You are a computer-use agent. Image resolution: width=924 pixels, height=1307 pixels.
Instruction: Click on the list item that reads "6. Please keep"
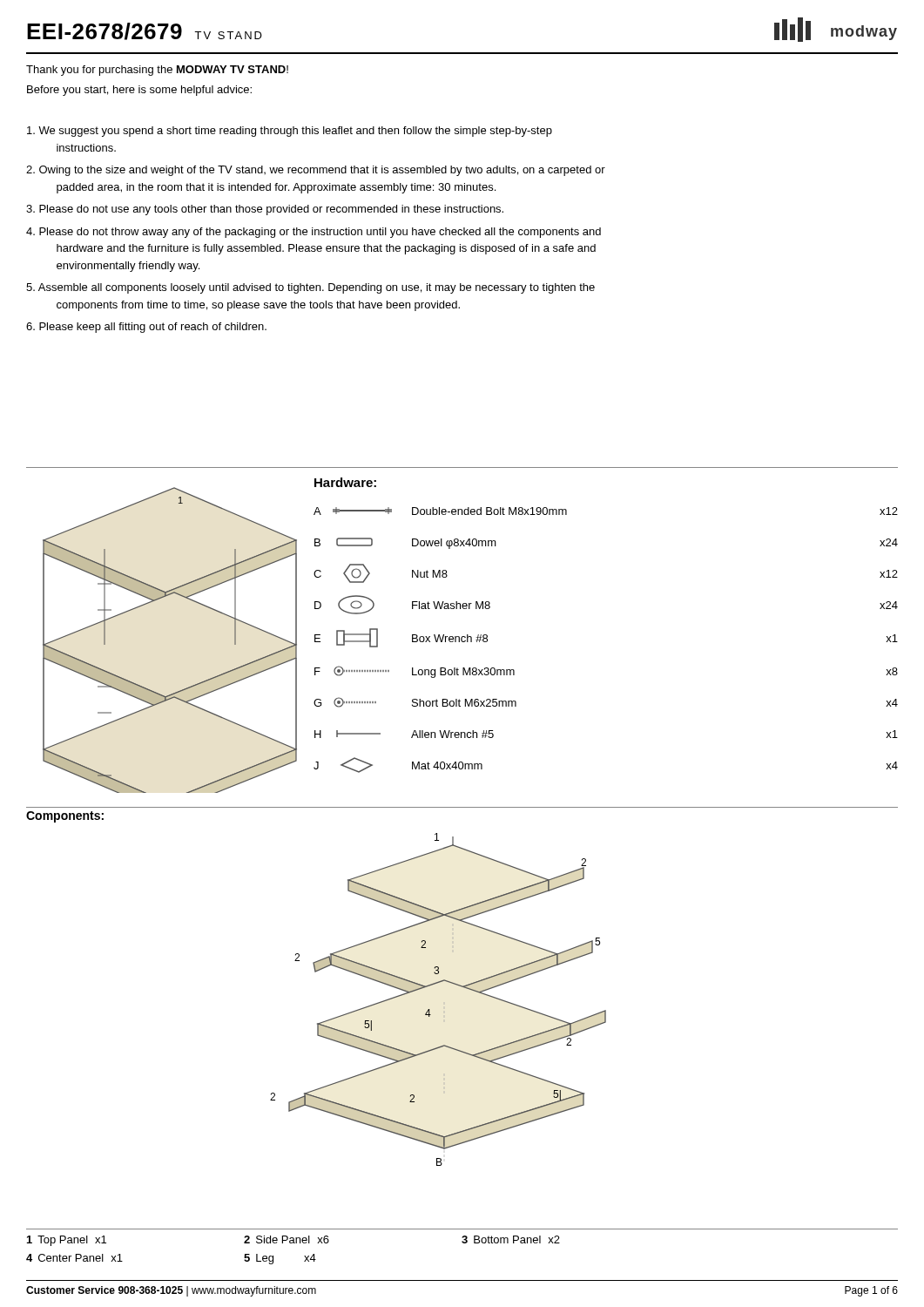146,328
